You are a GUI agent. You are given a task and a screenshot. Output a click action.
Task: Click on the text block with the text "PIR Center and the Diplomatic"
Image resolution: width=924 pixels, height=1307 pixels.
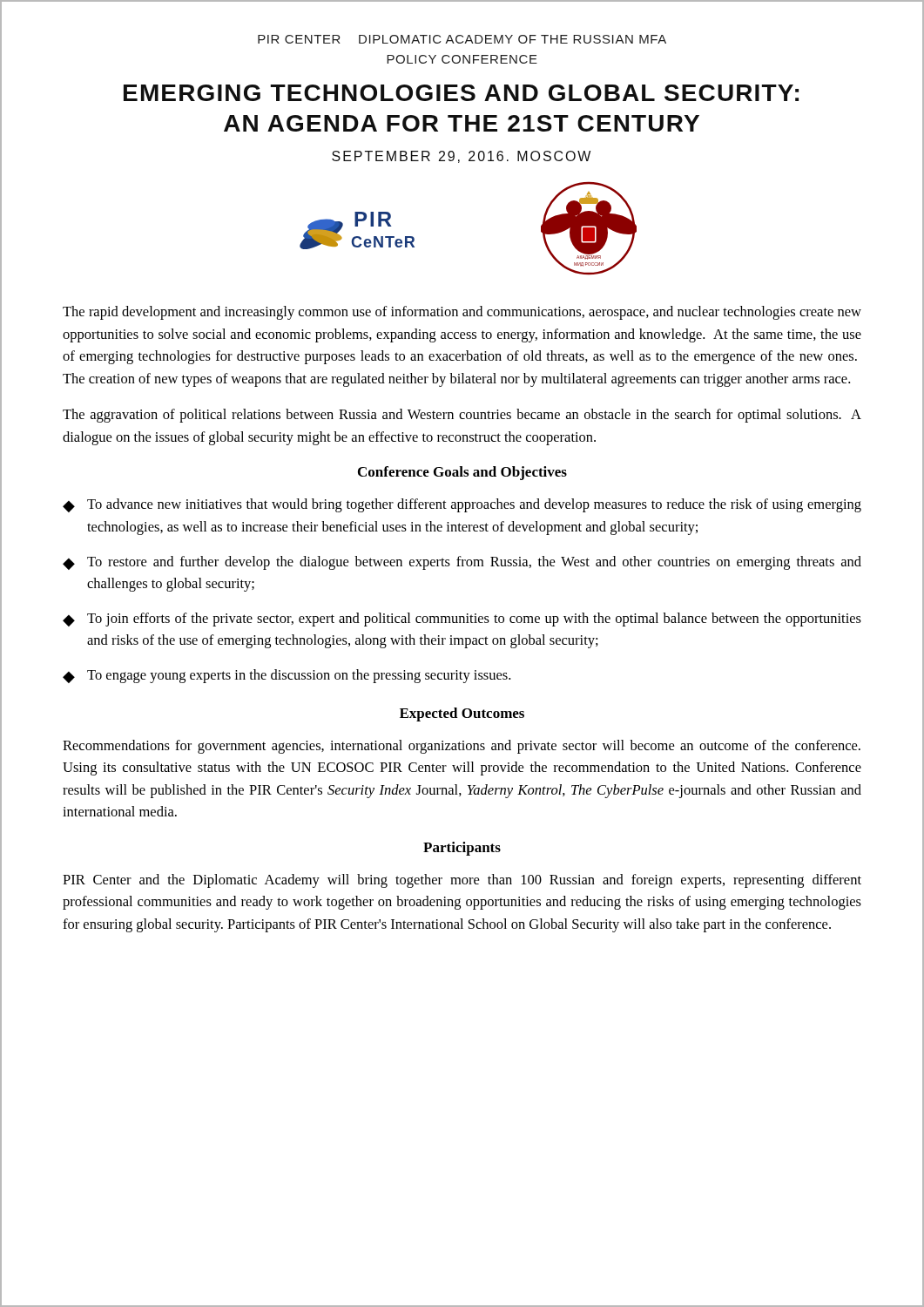coord(462,902)
